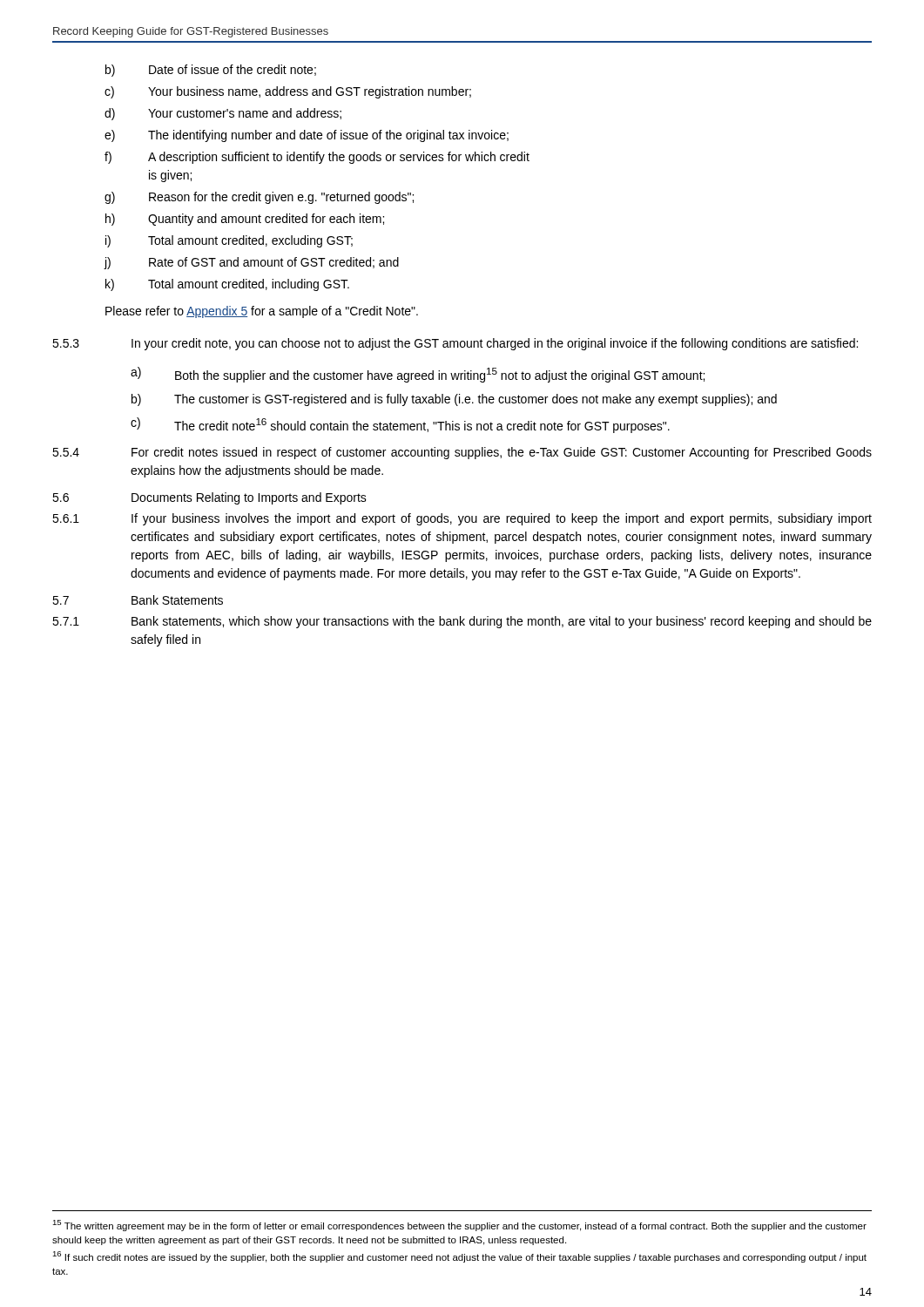
Task: Point to the block beginning "15 The written agreement"
Action: point(459,1247)
